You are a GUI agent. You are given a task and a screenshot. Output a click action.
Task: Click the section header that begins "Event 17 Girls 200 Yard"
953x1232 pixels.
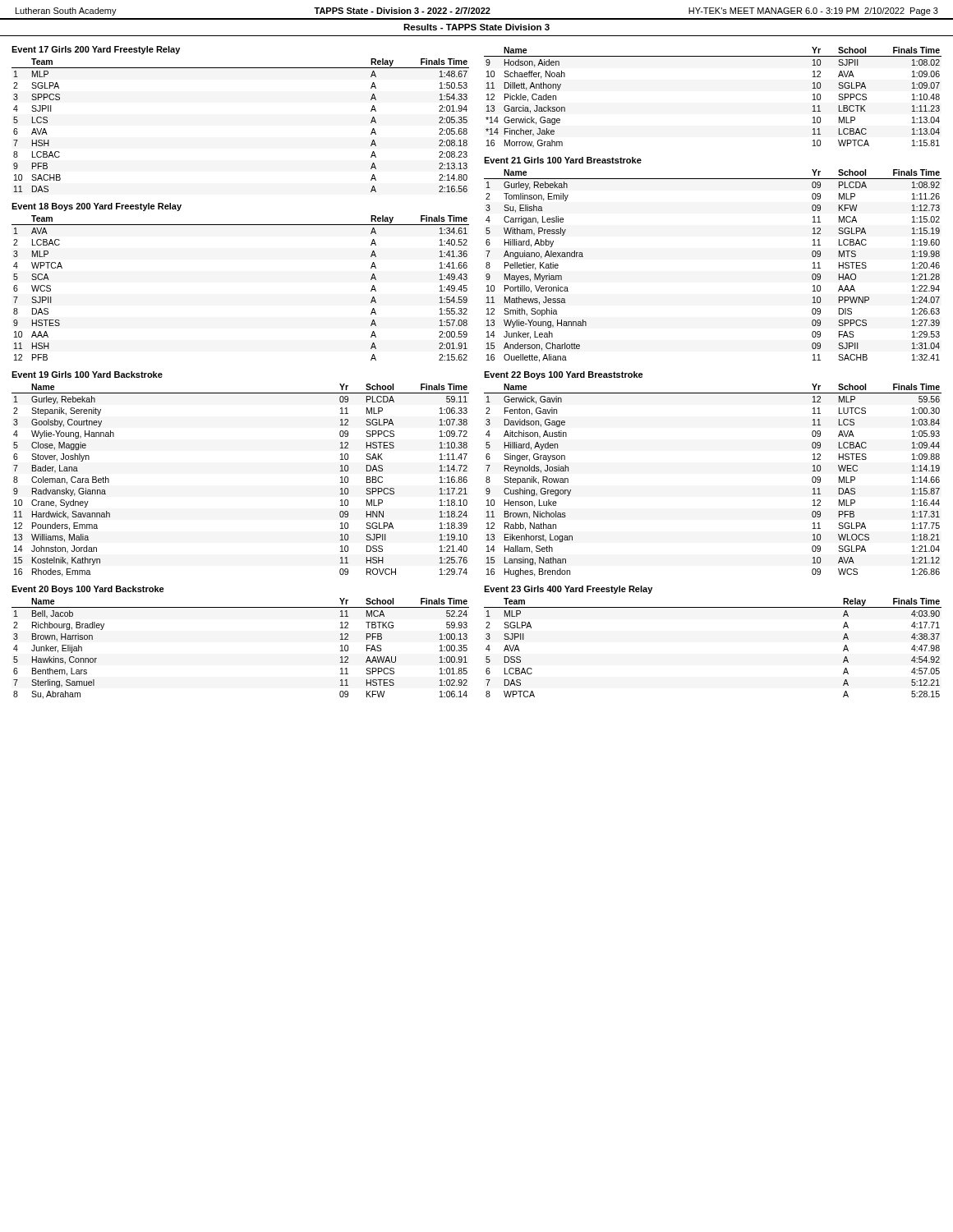(96, 49)
